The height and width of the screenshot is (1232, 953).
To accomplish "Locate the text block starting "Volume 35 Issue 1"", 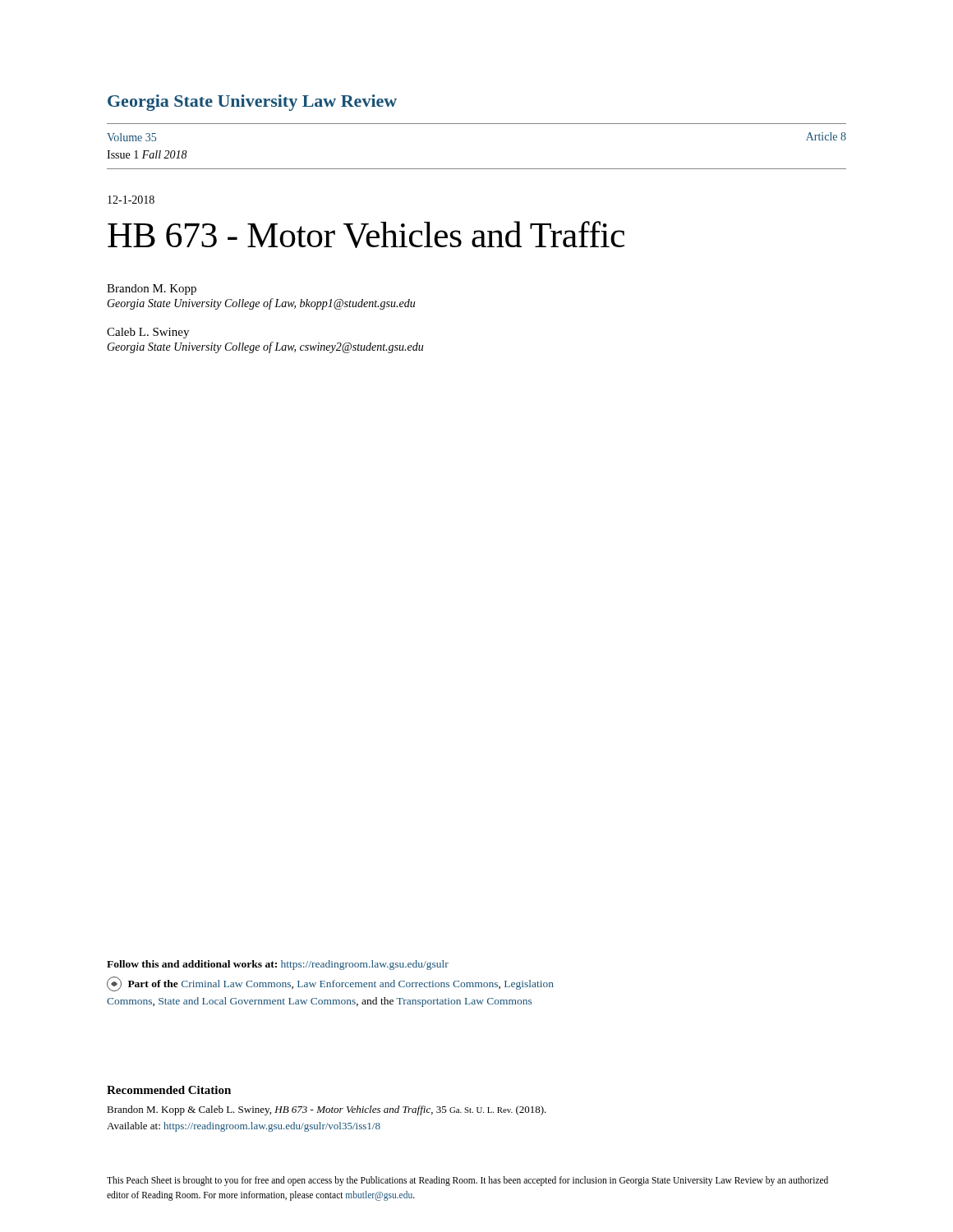I will click(135, 137).
